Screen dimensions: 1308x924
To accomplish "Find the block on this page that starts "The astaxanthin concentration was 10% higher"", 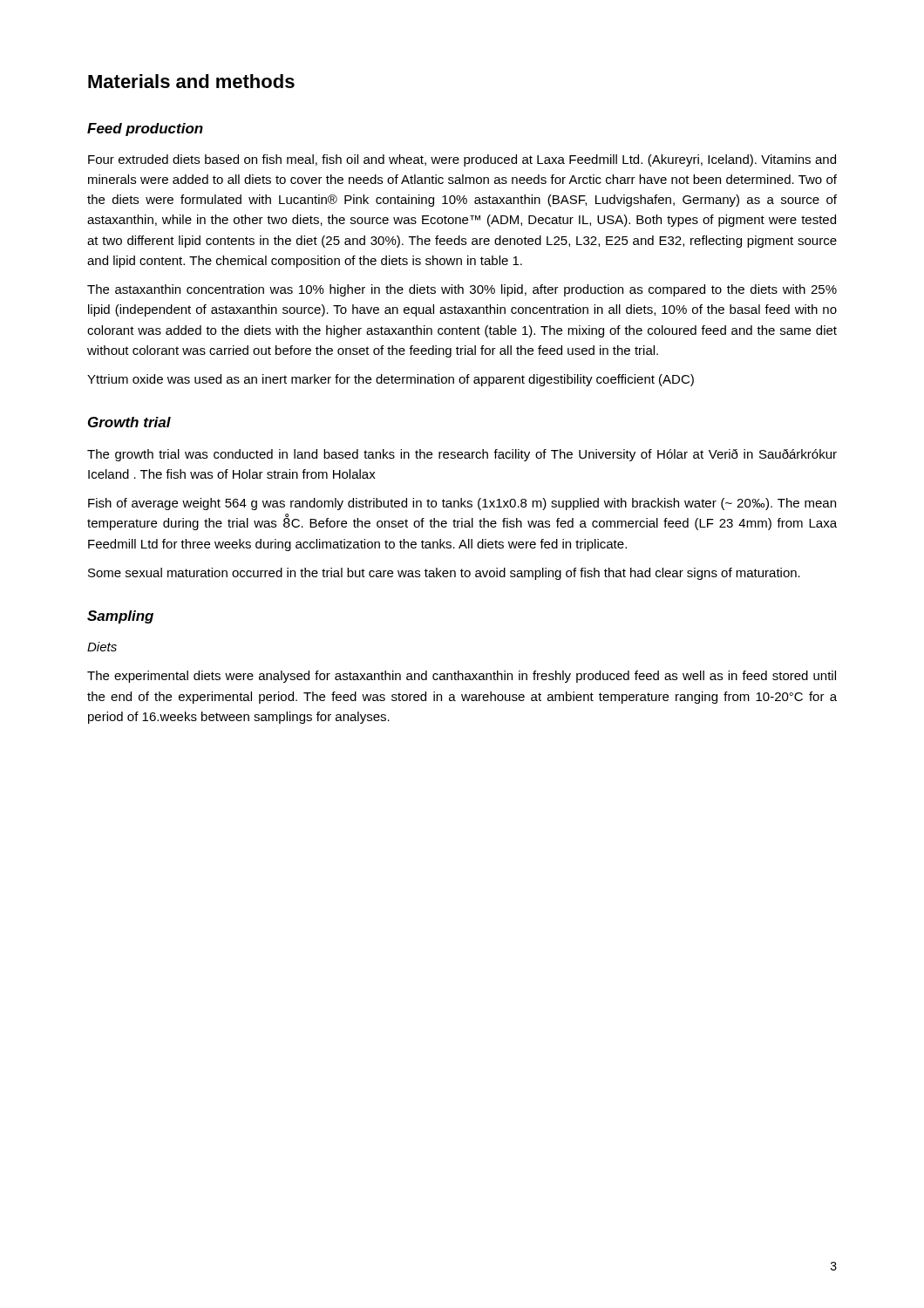I will (x=462, y=320).
